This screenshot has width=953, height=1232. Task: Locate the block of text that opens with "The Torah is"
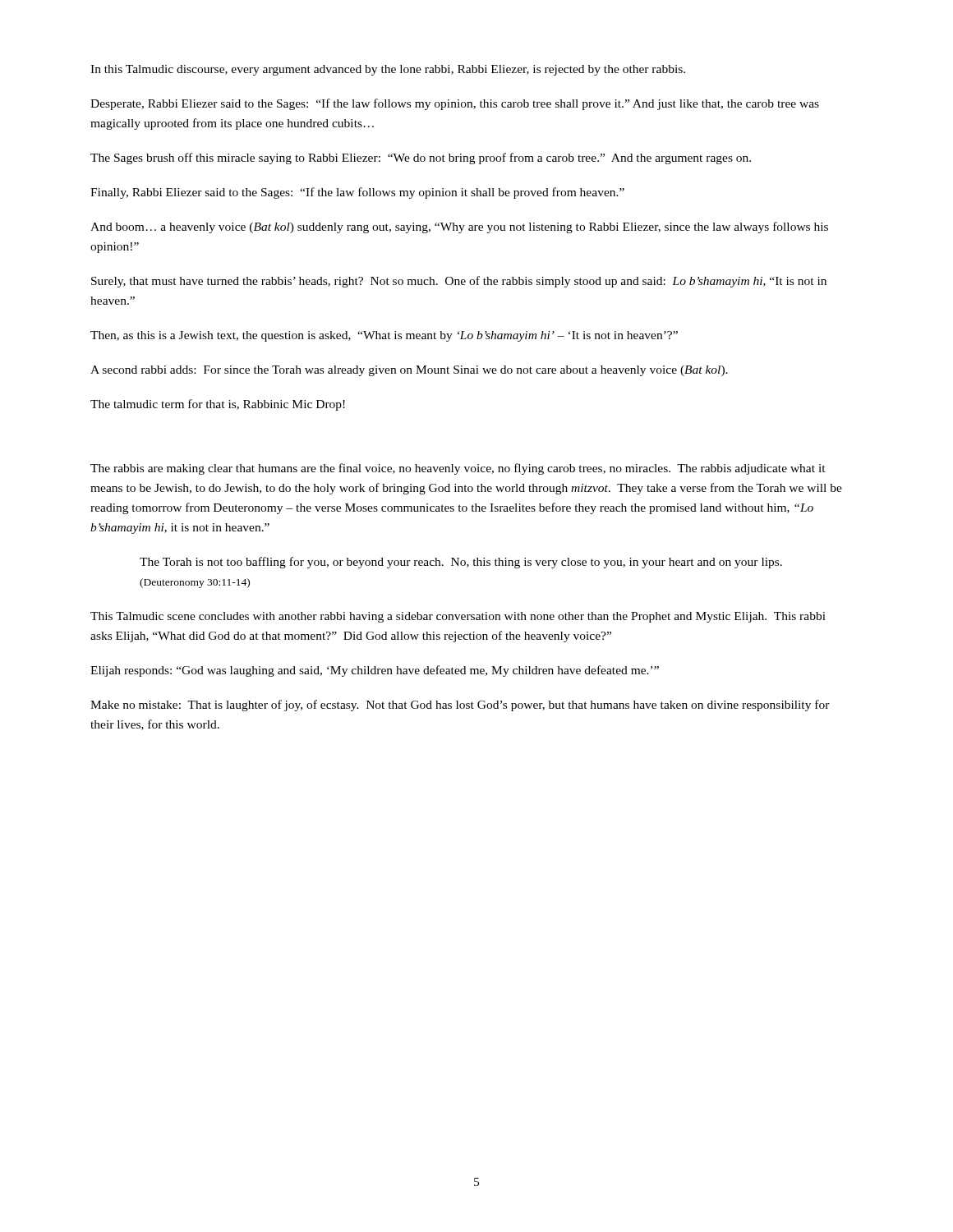pos(464,571)
